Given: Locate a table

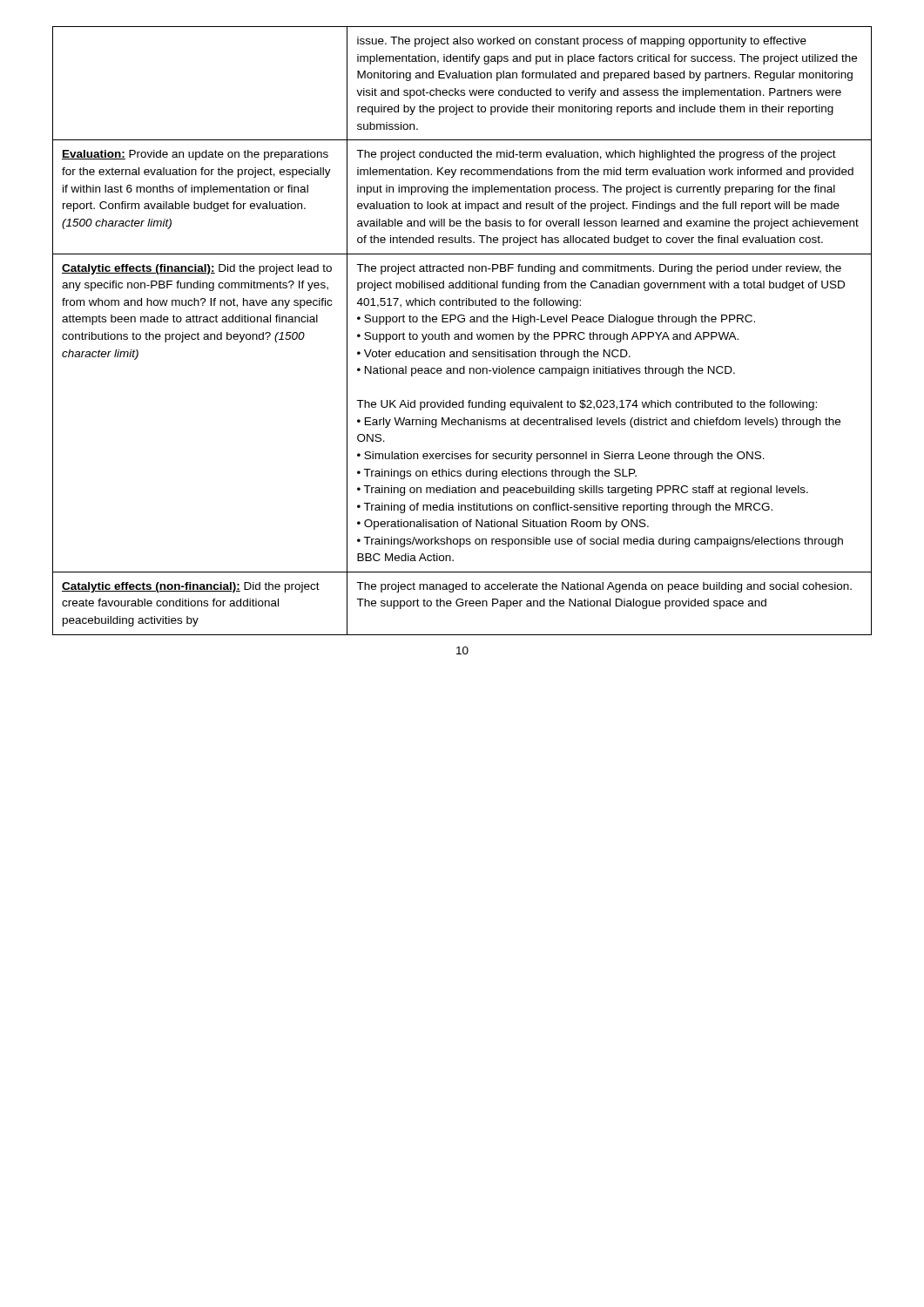Looking at the screenshot, I should pos(462,330).
